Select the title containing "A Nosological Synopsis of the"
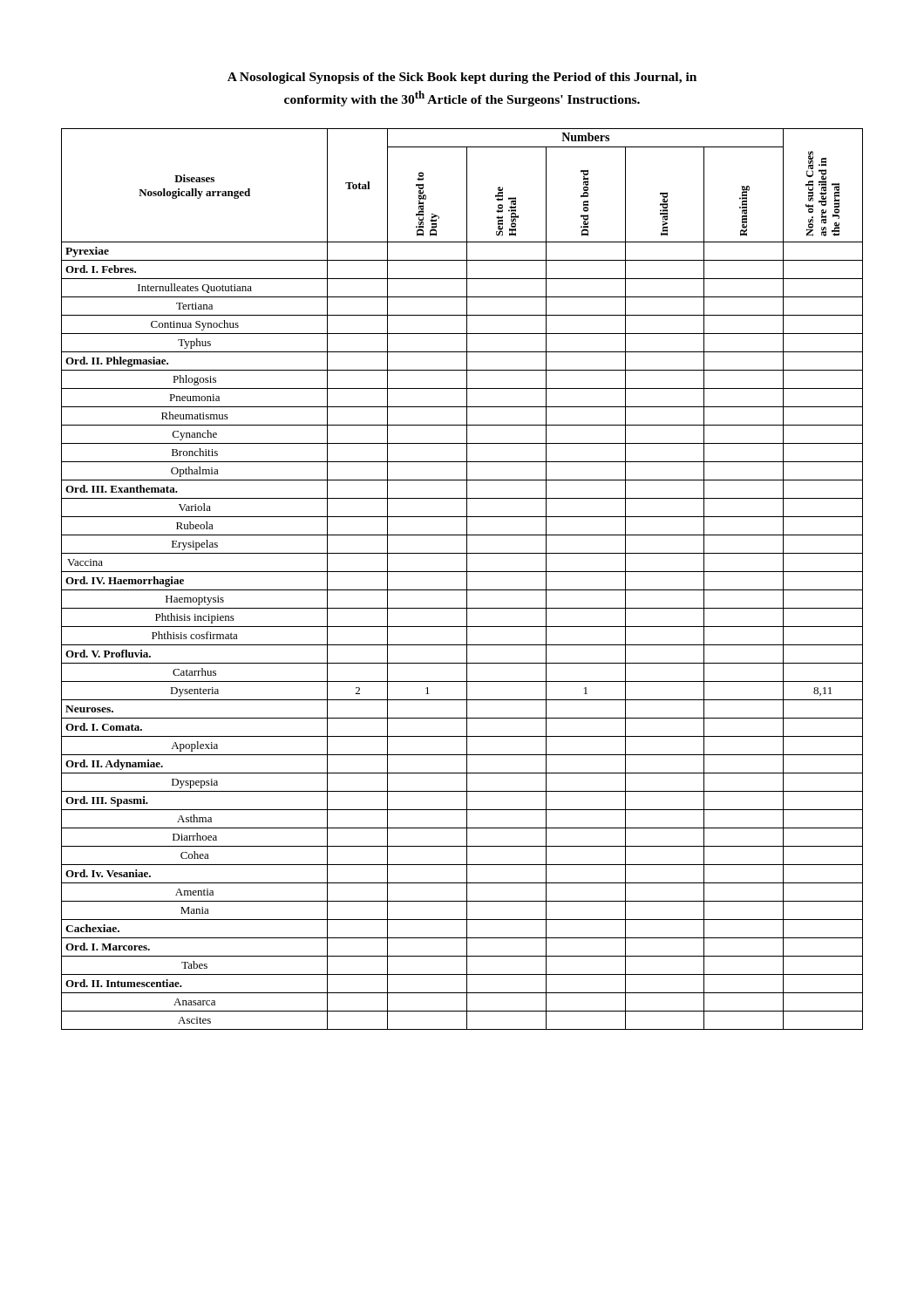 point(462,87)
